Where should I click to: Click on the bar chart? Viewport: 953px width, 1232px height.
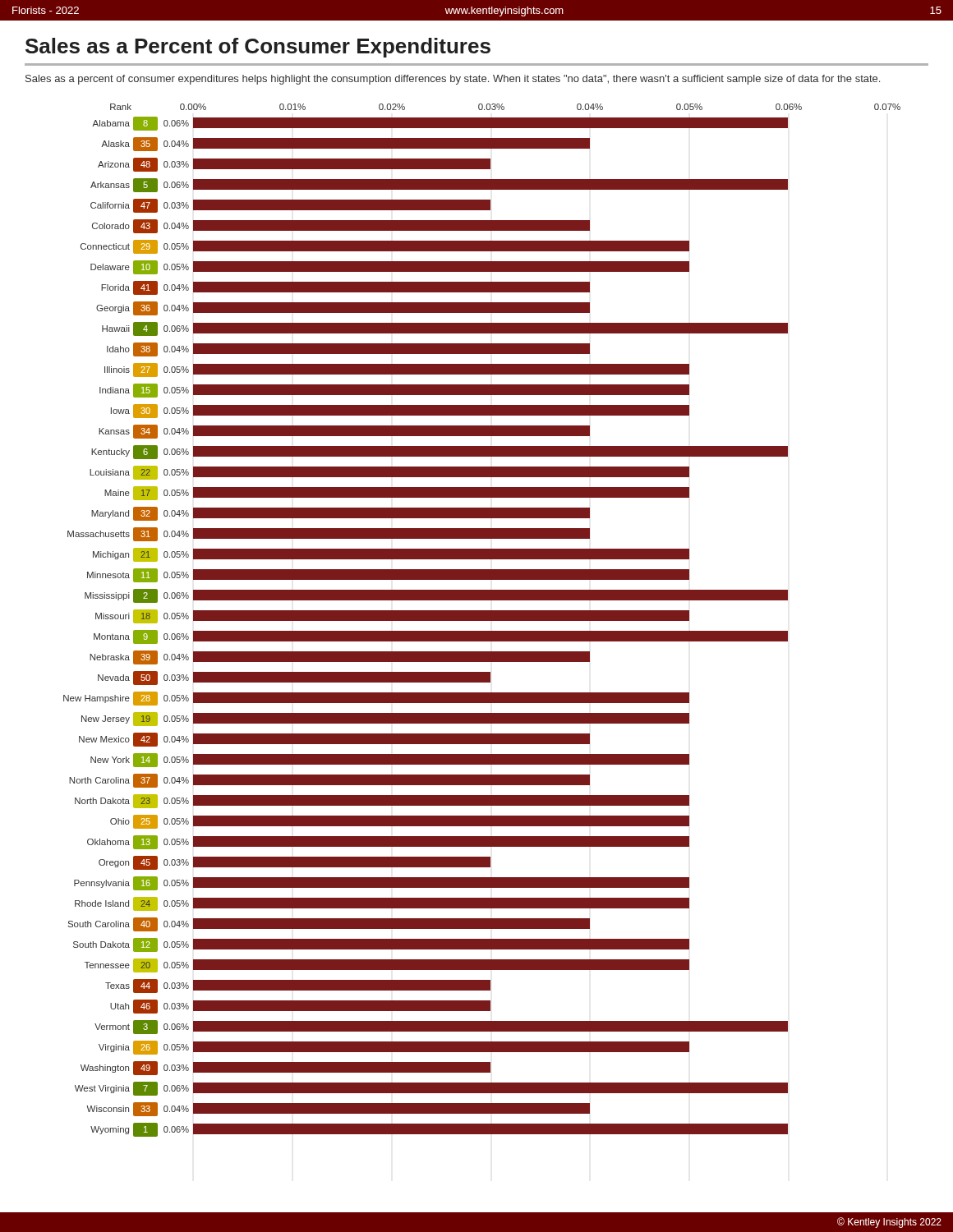[x=474, y=643]
